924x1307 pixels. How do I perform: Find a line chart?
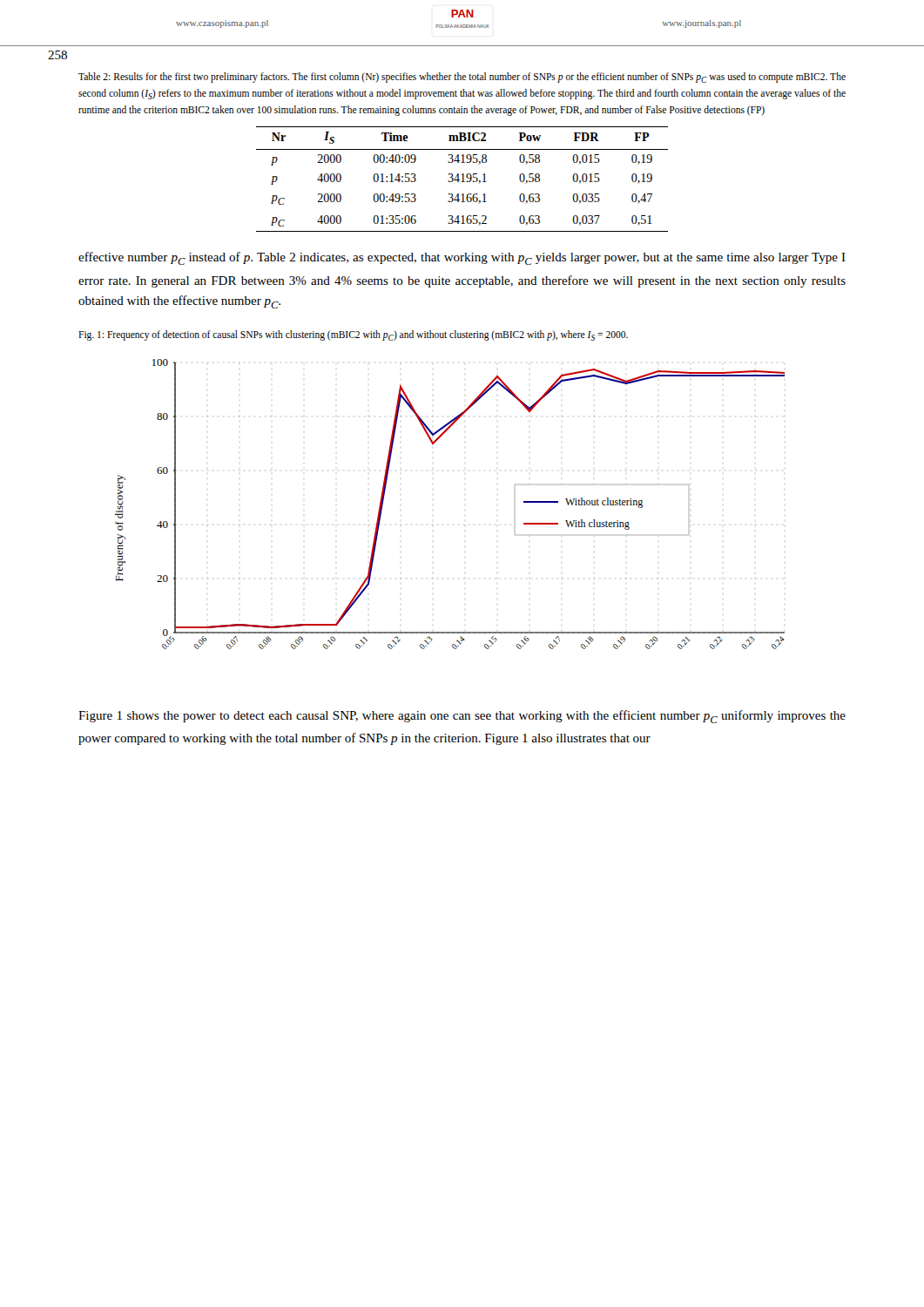tap(462, 523)
